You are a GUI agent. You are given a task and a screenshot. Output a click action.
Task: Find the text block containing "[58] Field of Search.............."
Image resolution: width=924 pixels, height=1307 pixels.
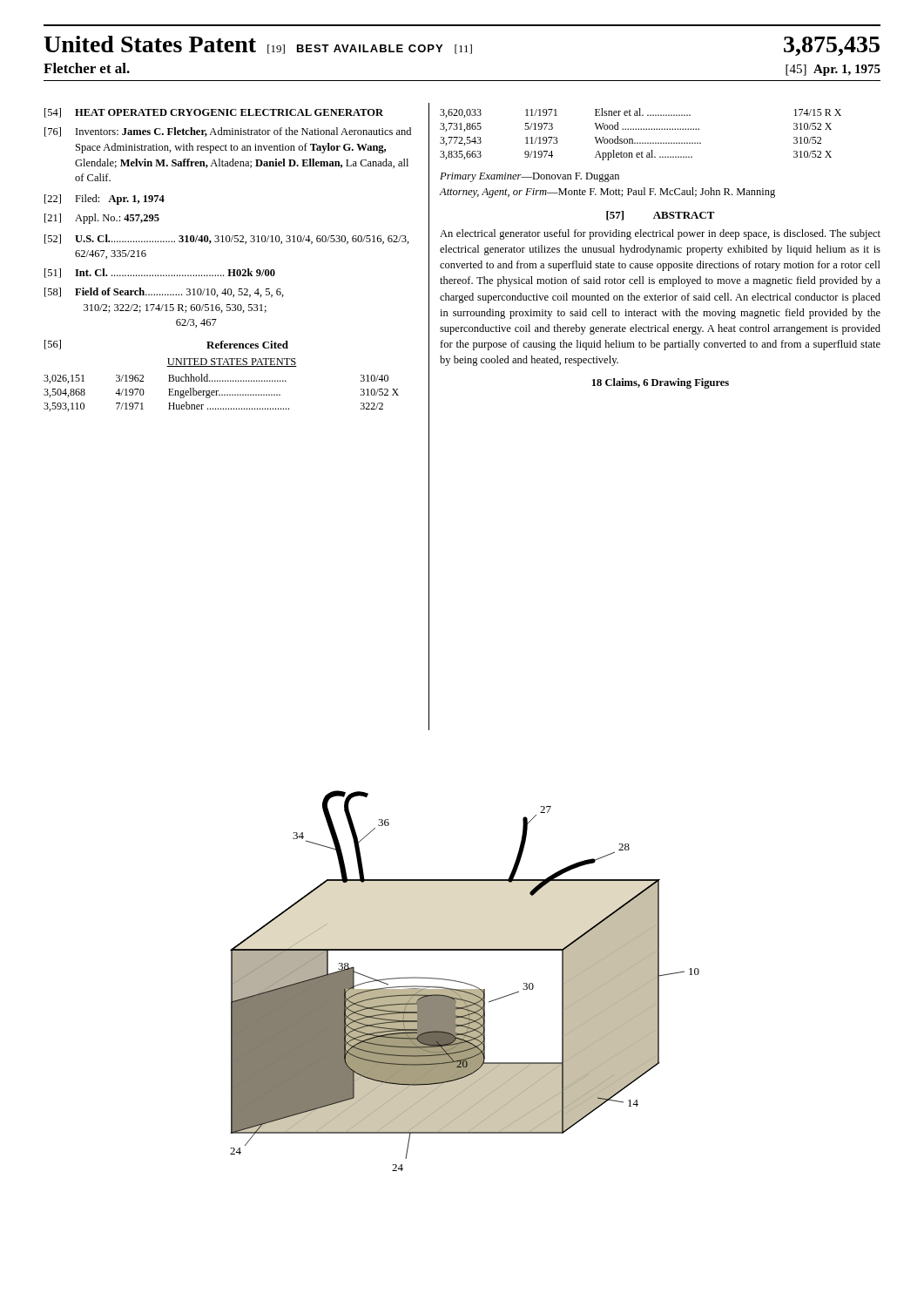click(164, 308)
